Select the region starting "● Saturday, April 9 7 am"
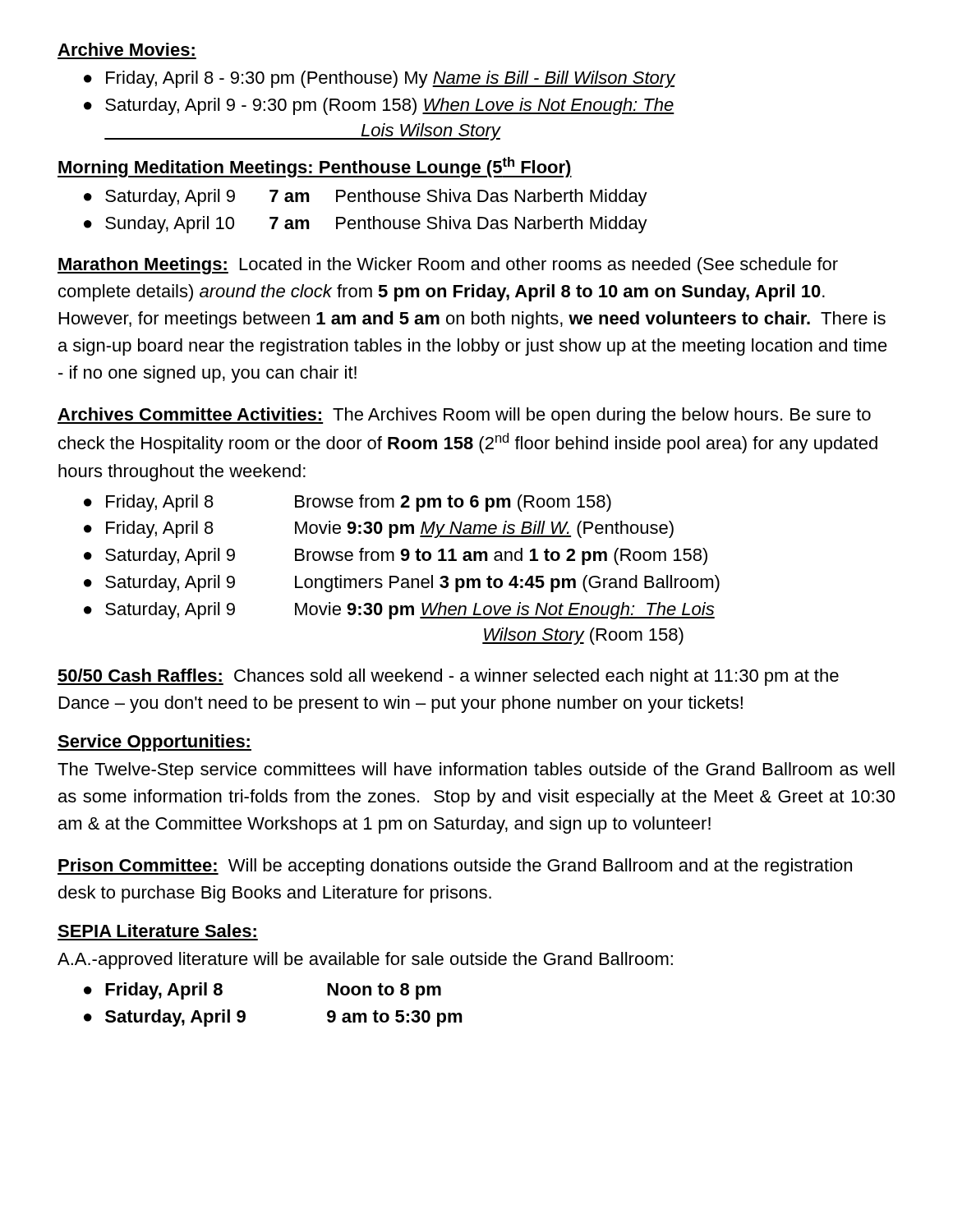The image size is (953, 1232). click(365, 196)
